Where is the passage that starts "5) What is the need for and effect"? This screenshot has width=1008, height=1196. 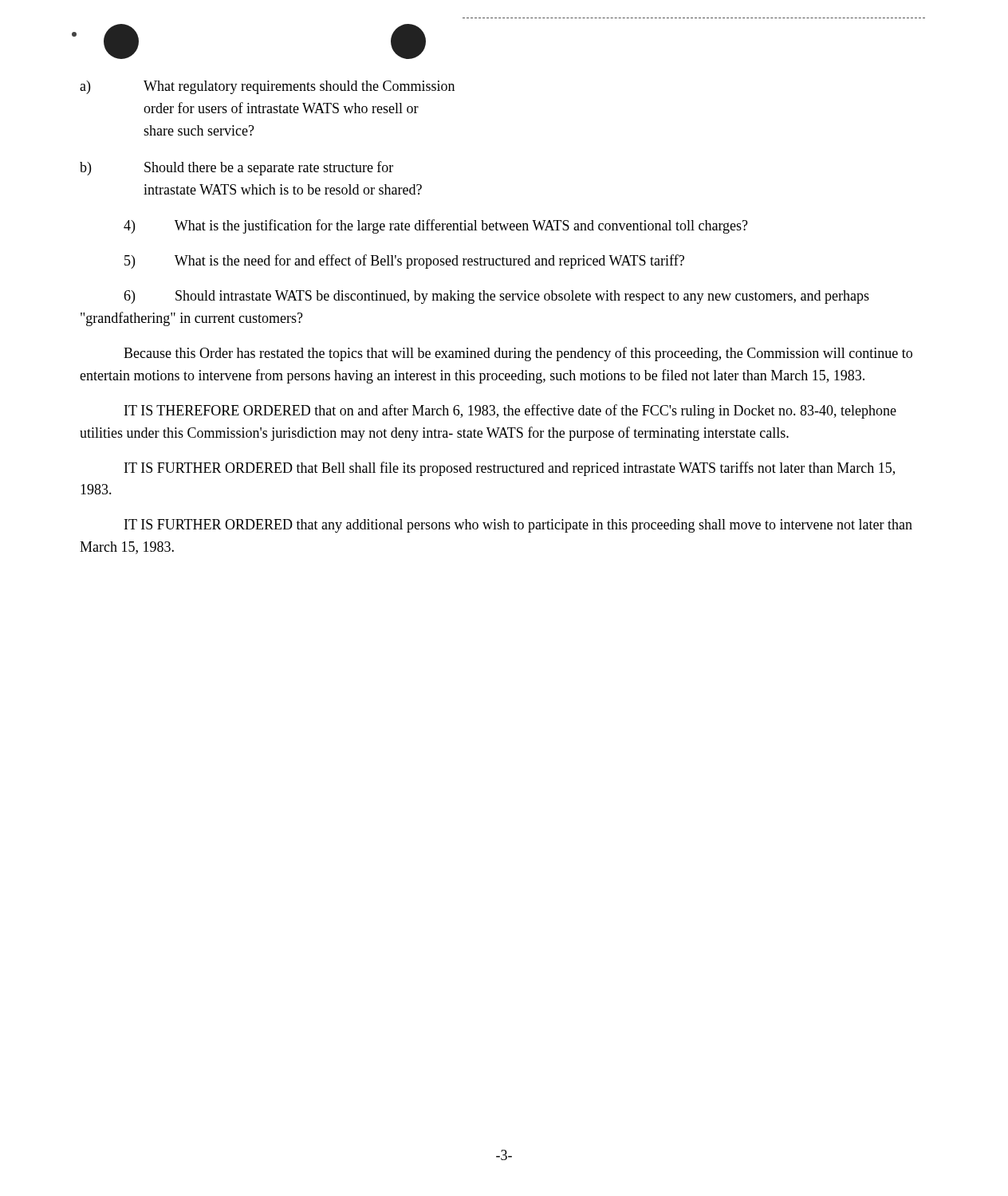click(x=404, y=262)
